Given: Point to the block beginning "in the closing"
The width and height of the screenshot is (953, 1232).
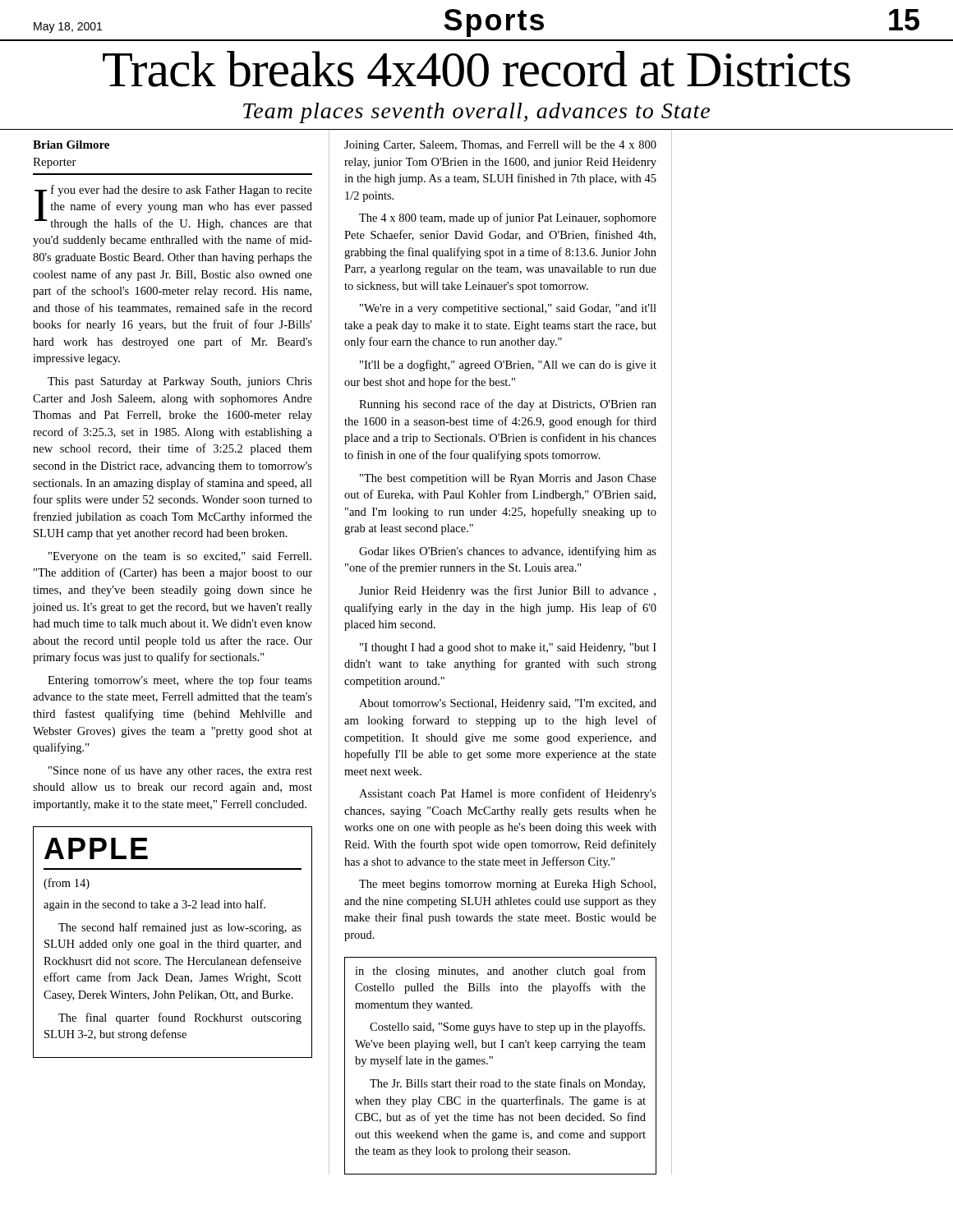Looking at the screenshot, I should pyautogui.click(x=500, y=1061).
